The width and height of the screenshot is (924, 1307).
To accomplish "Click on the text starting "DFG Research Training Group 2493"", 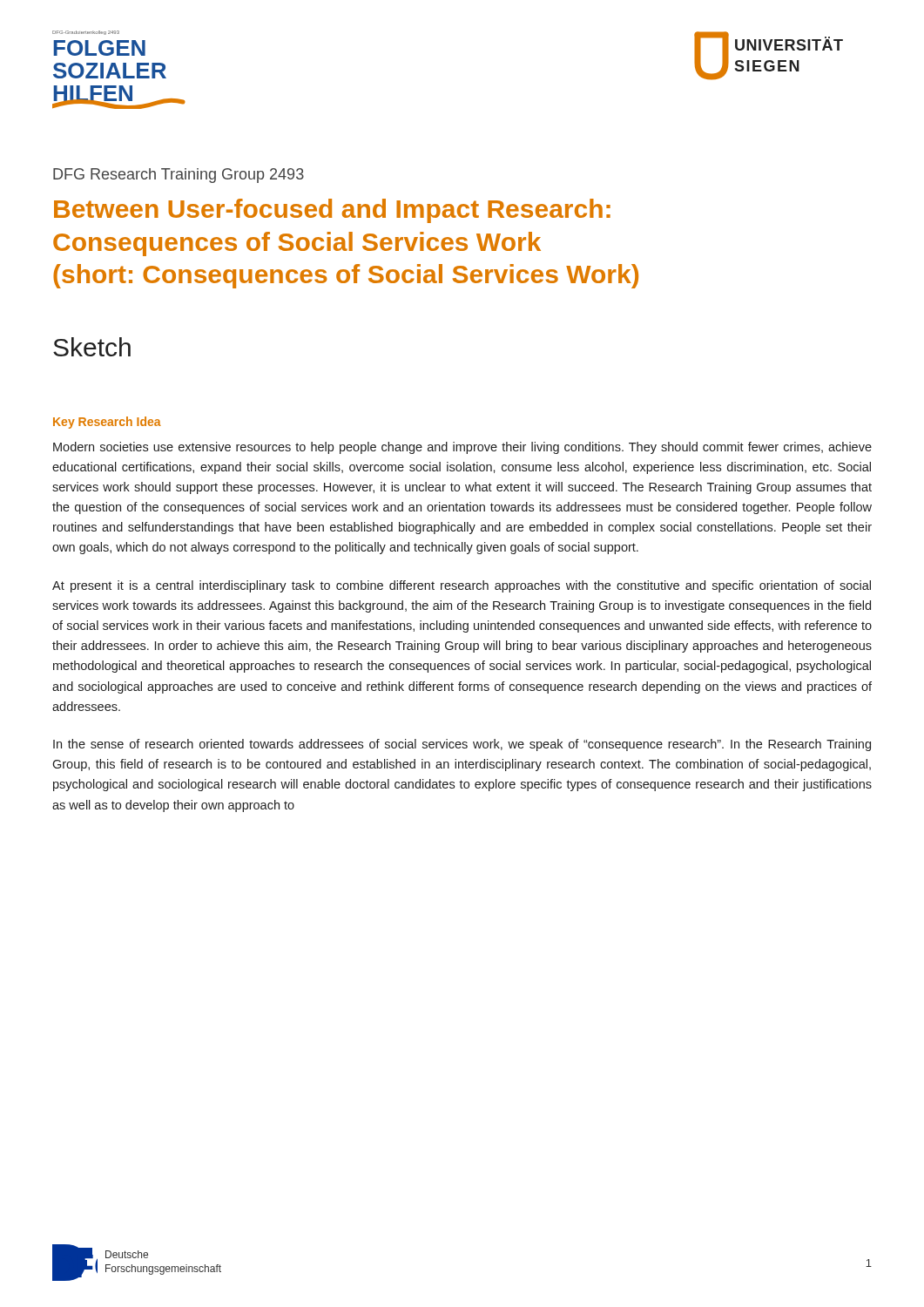I will pyautogui.click(x=178, y=174).
